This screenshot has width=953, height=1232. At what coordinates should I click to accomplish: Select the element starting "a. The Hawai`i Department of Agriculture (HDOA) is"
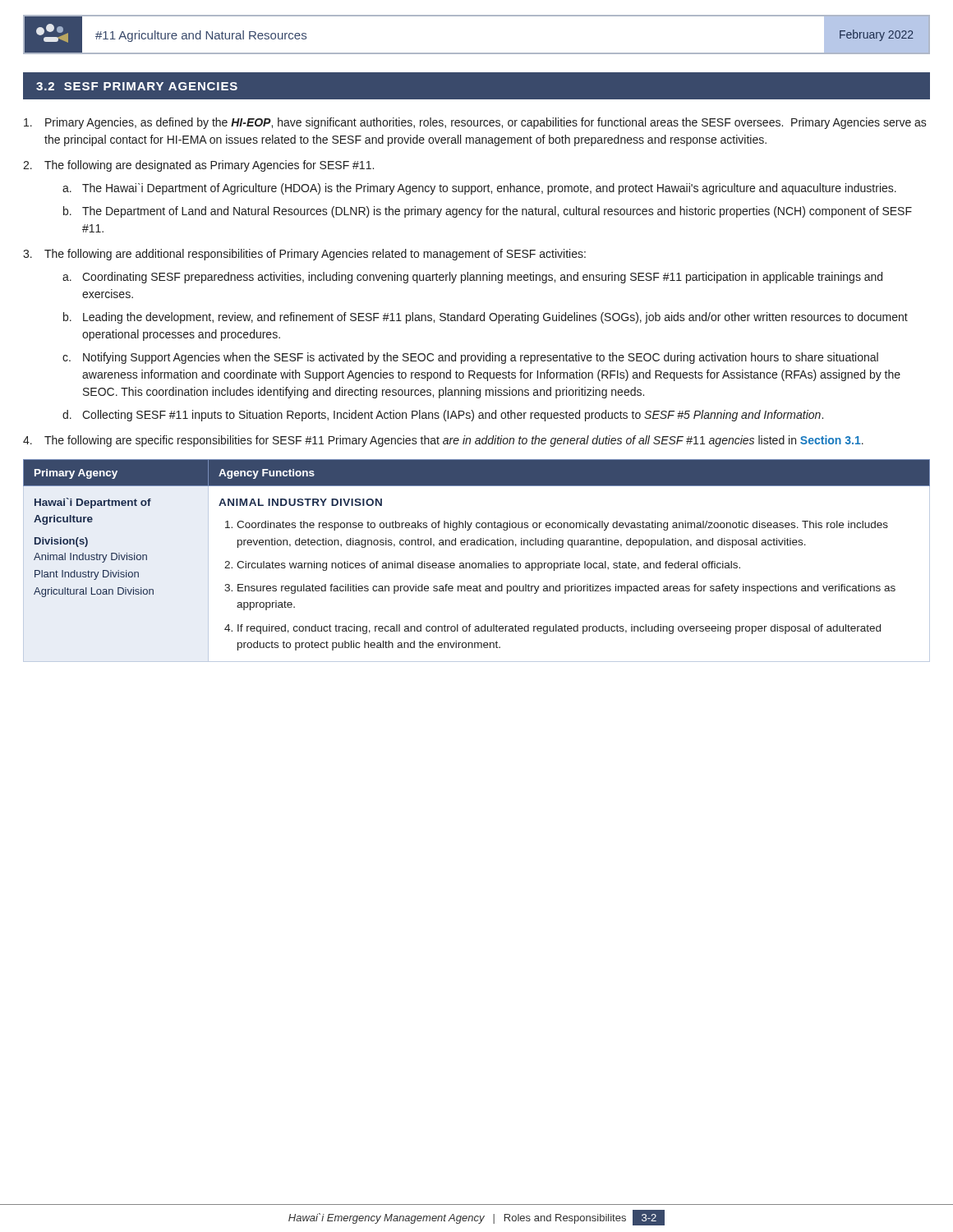(x=480, y=188)
